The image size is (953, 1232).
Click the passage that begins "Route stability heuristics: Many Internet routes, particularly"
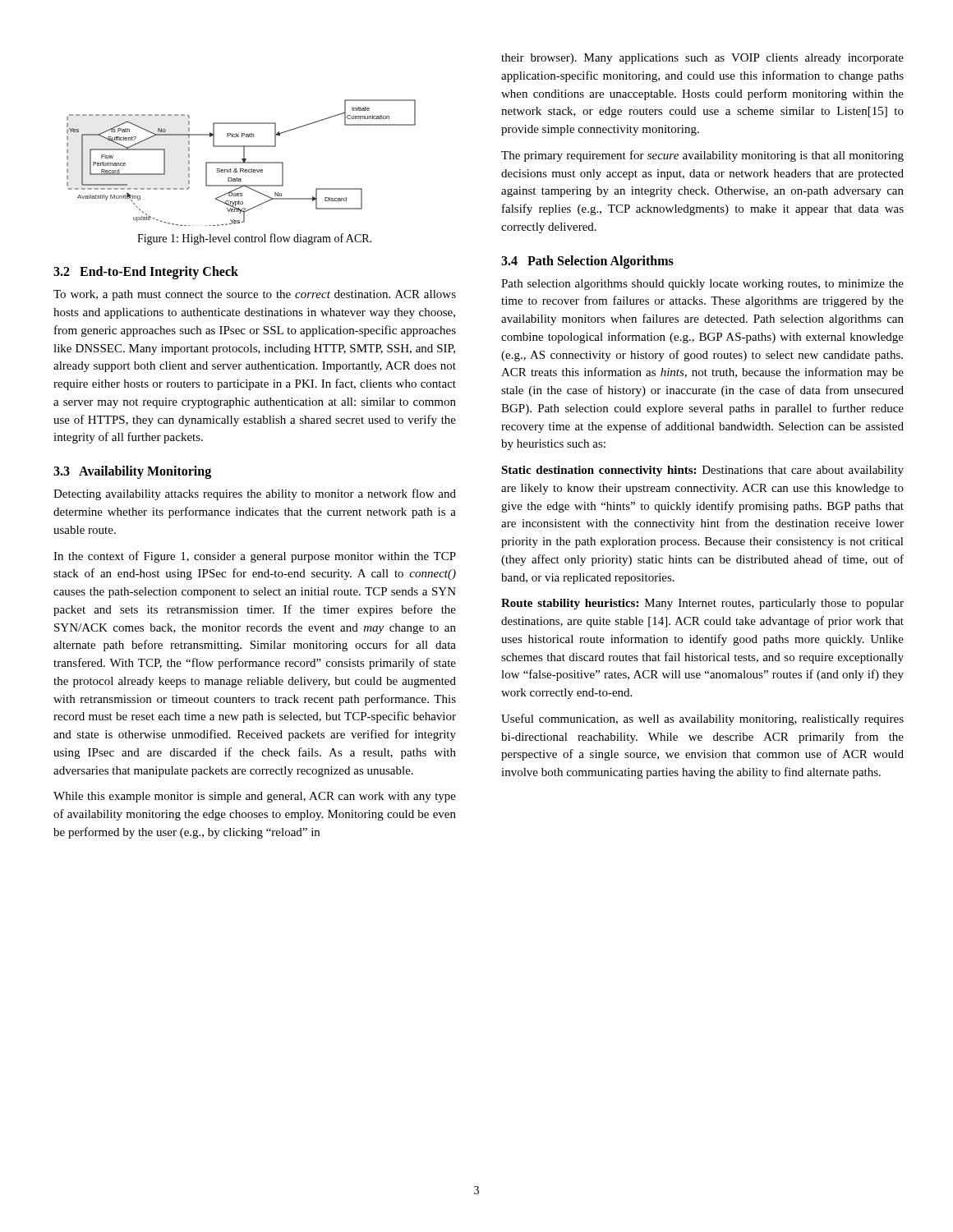pyautogui.click(x=702, y=648)
